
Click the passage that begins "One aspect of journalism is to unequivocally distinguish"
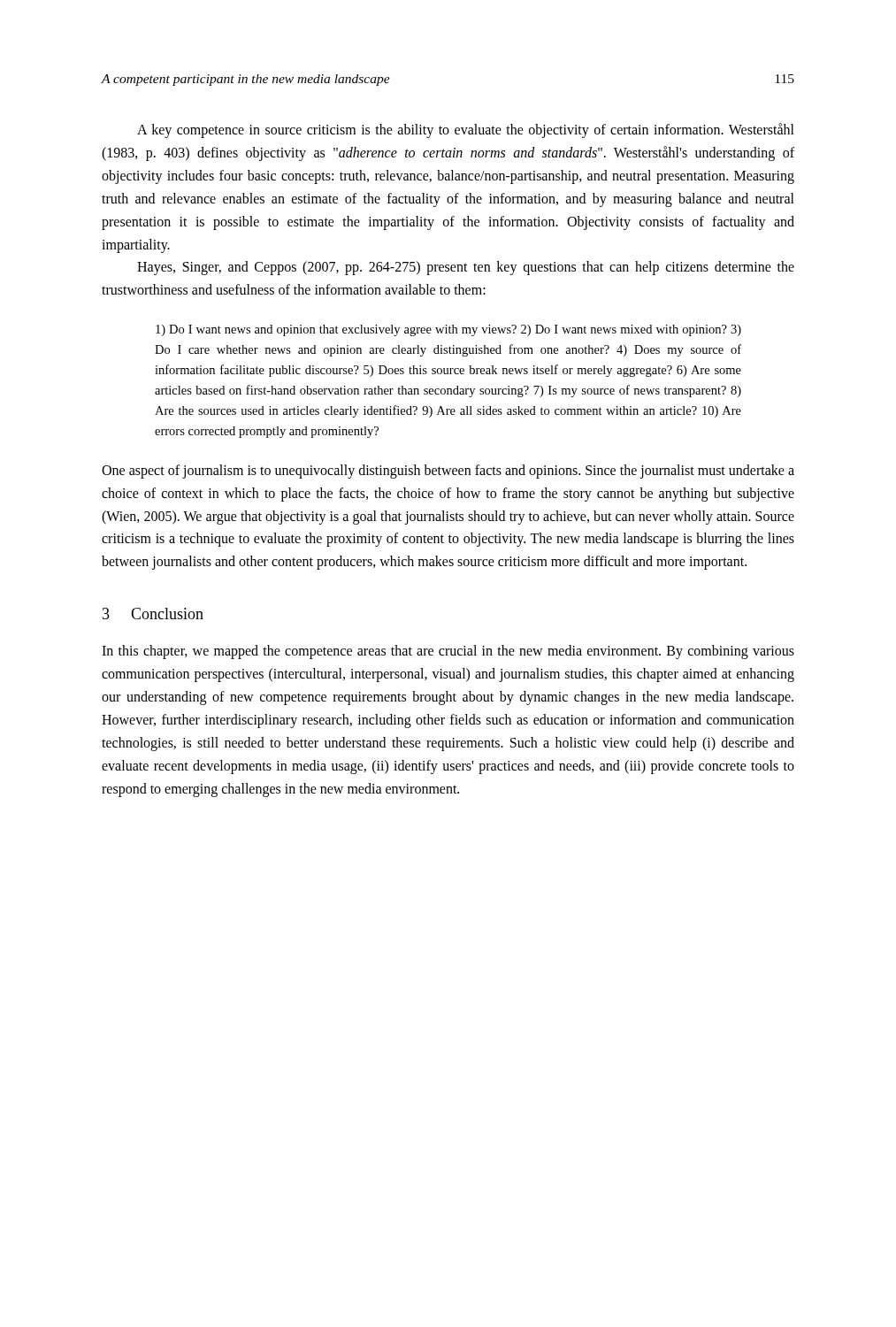448,516
